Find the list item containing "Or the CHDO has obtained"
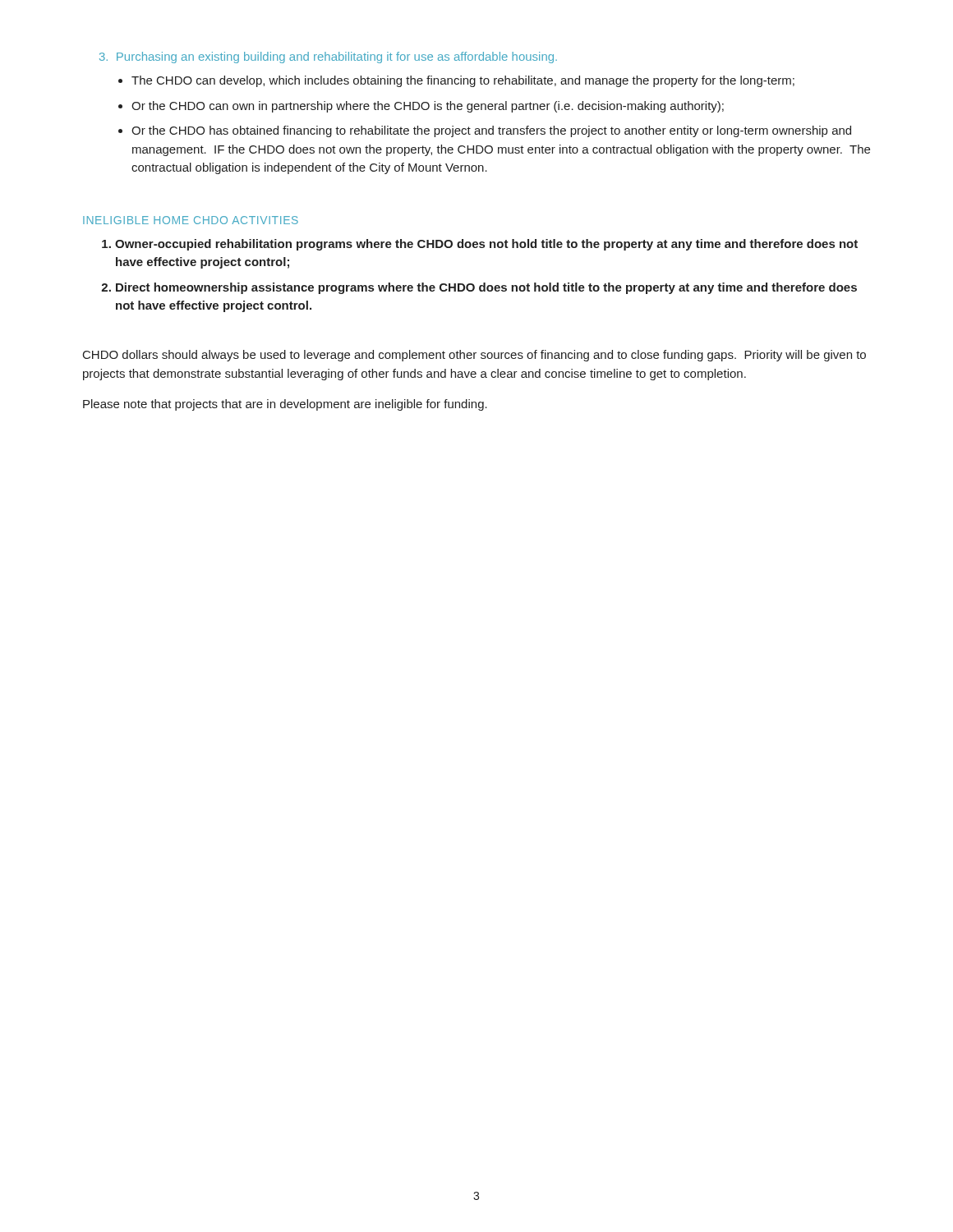This screenshot has height=1232, width=953. pyautogui.click(x=501, y=149)
